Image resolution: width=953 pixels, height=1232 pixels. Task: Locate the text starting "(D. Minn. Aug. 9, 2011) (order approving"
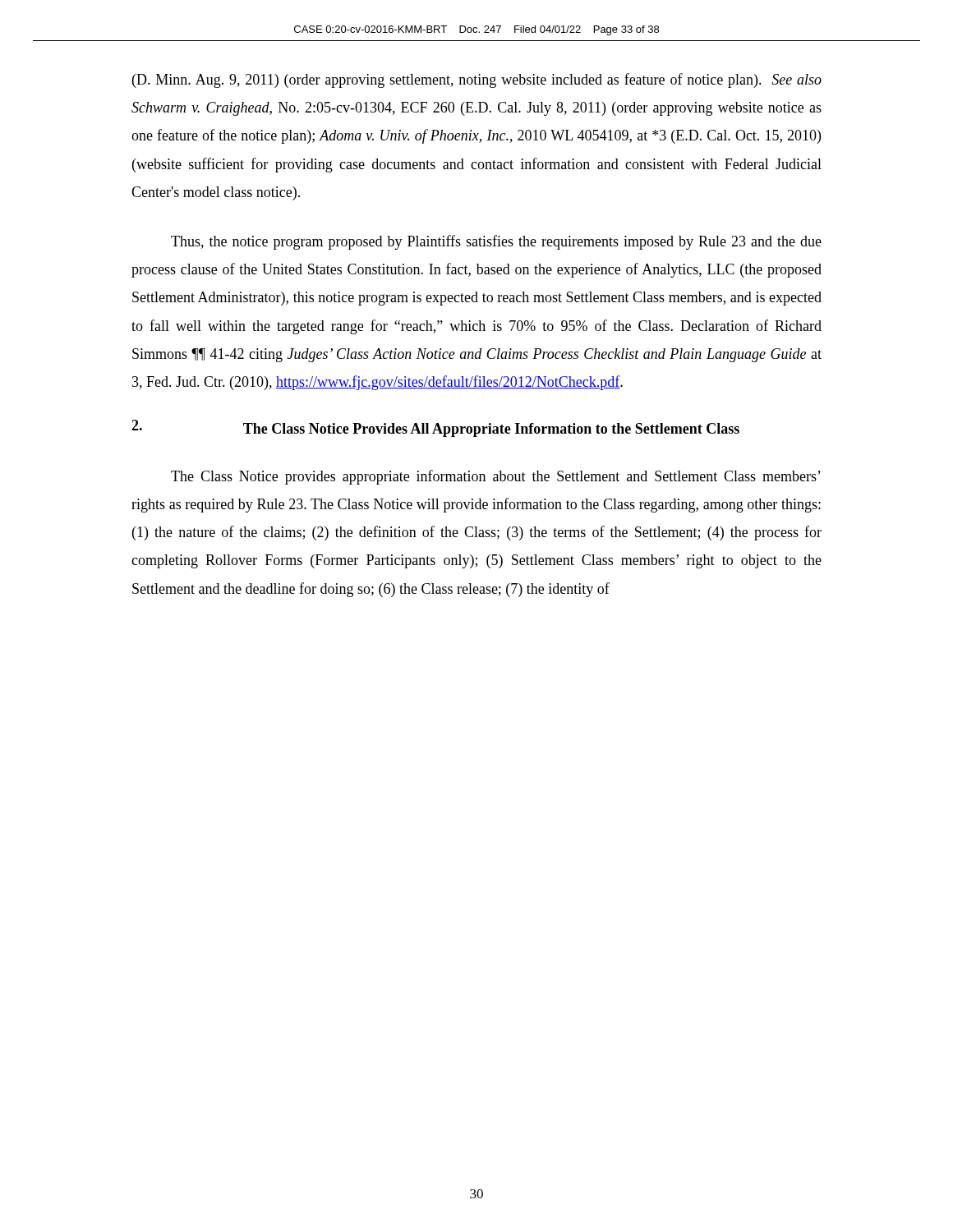point(476,136)
